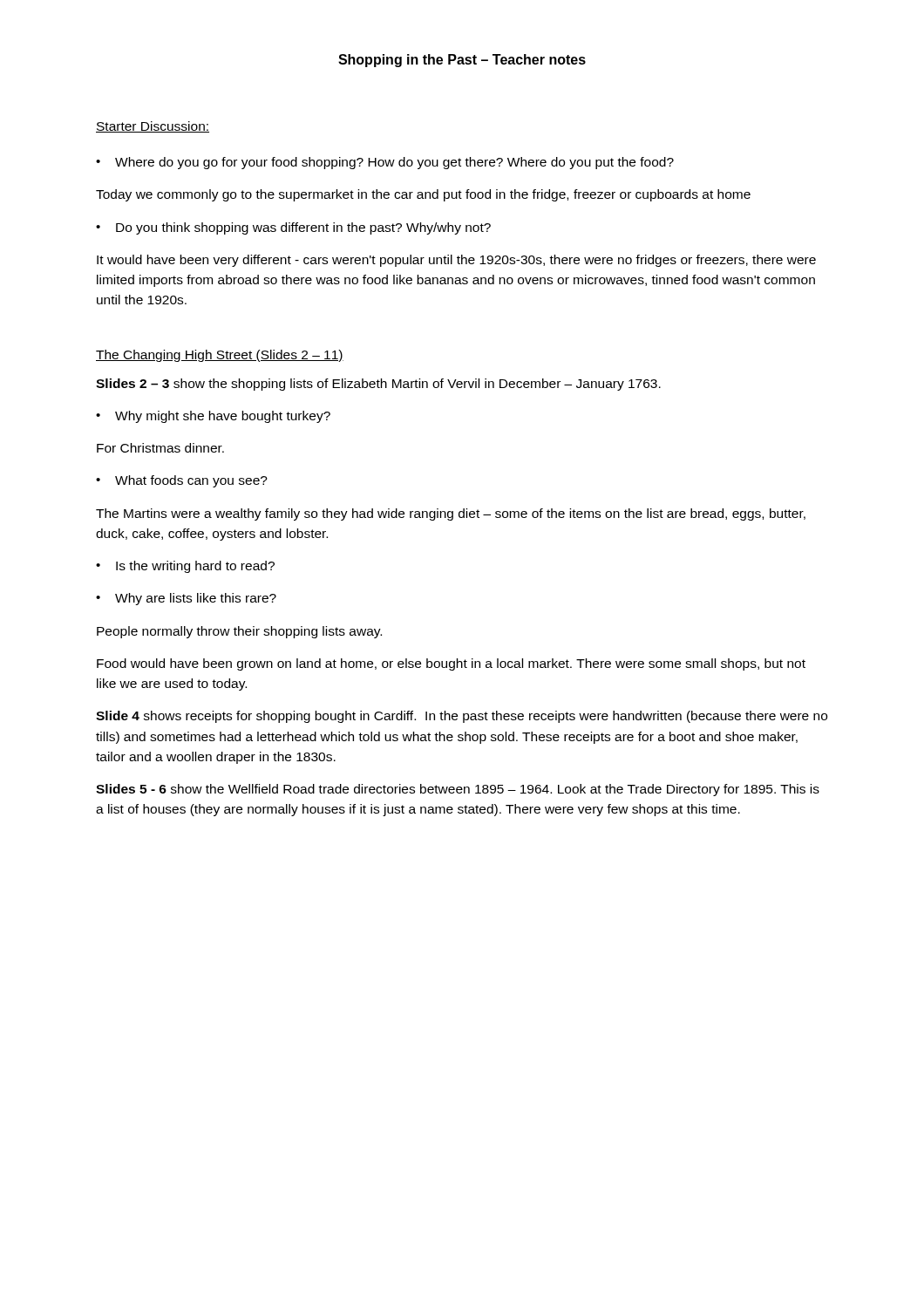This screenshot has height=1308, width=924.
Task: Locate the region starting "Starter Discussion:"
Action: 153,126
